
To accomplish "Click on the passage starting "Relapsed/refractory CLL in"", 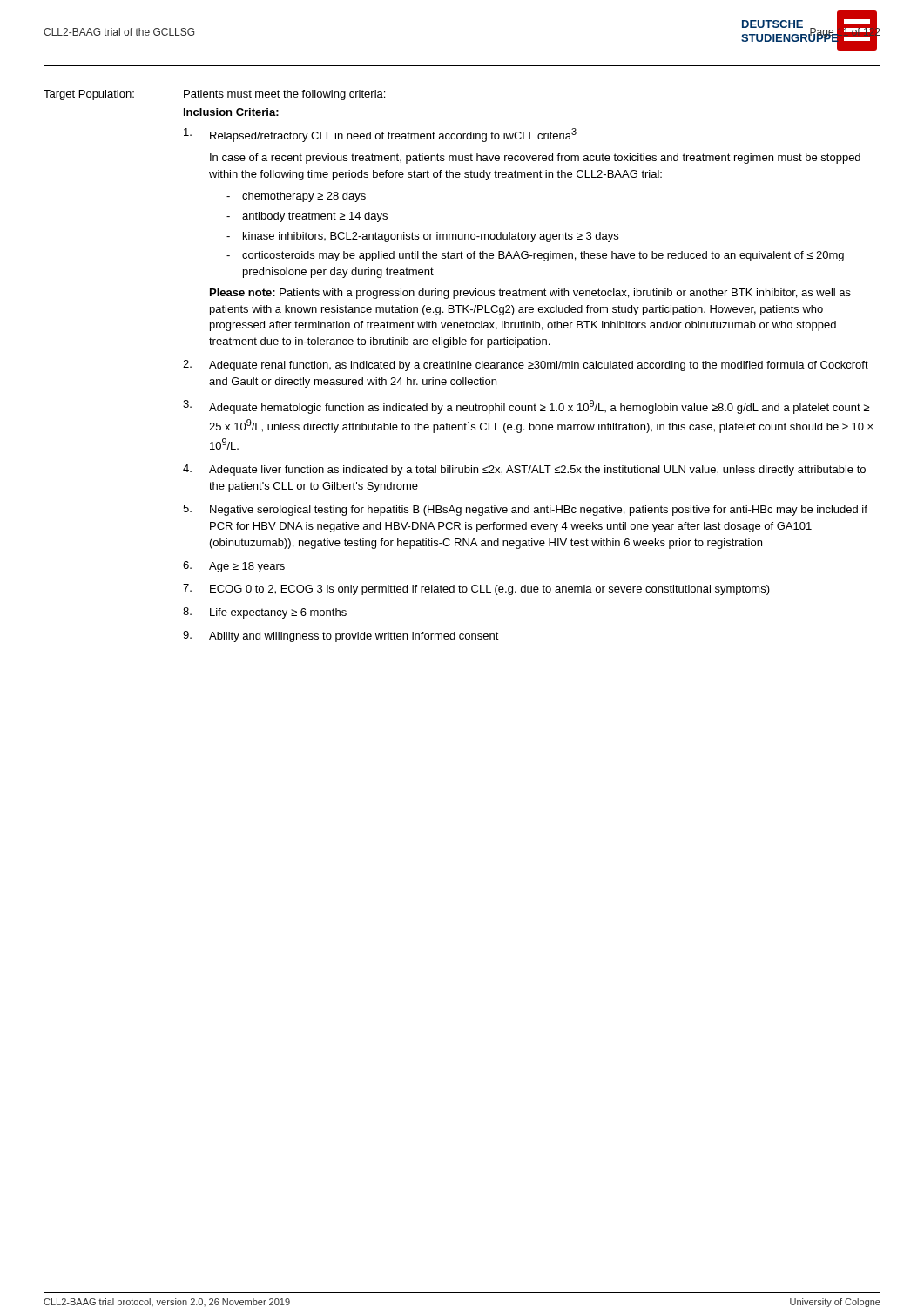I will [x=532, y=238].
